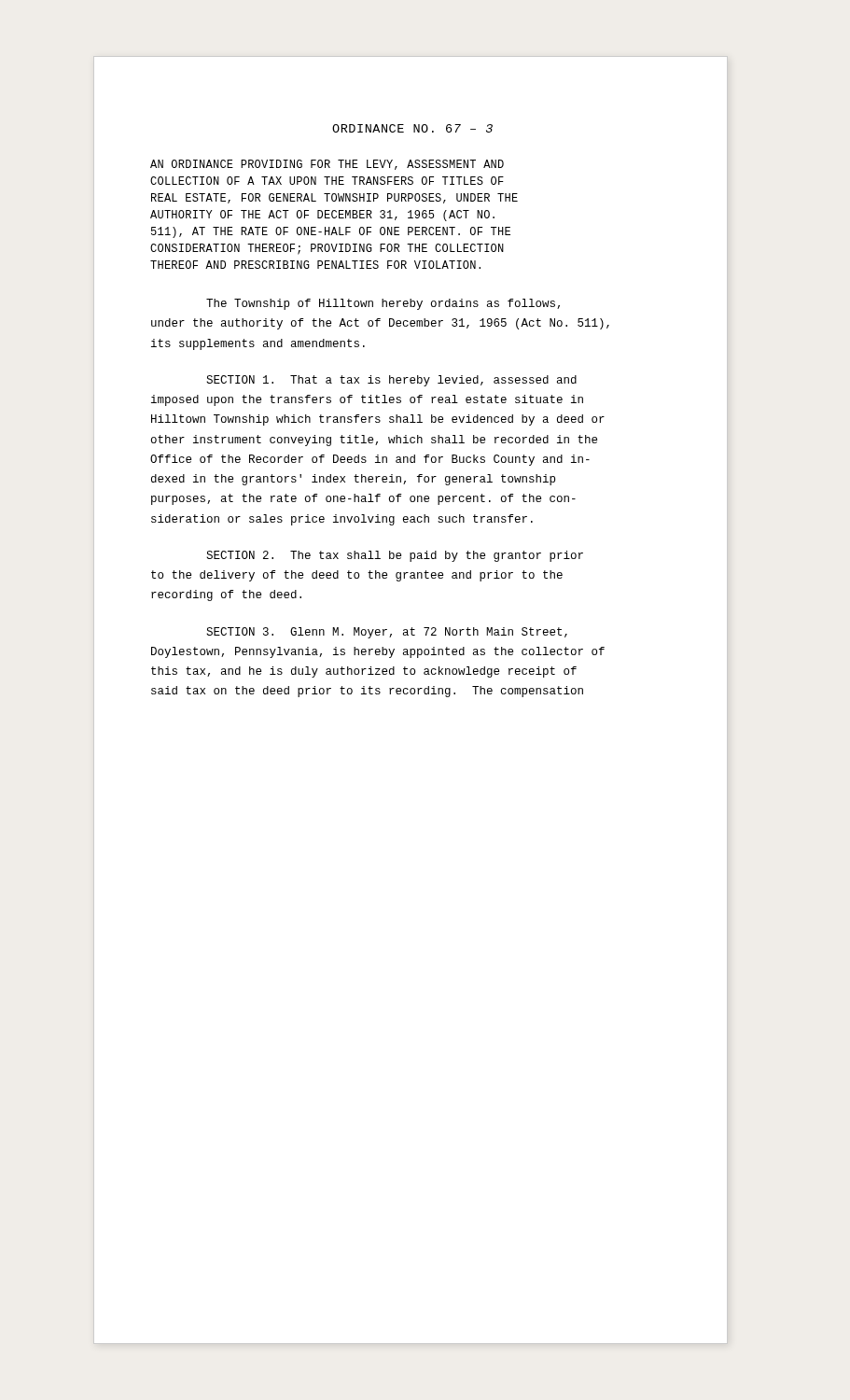The width and height of the screenshot is (850, 1400).
Task: Select the text block starting "The Township of Hilltown"
Action: click(x=381, y=324)
